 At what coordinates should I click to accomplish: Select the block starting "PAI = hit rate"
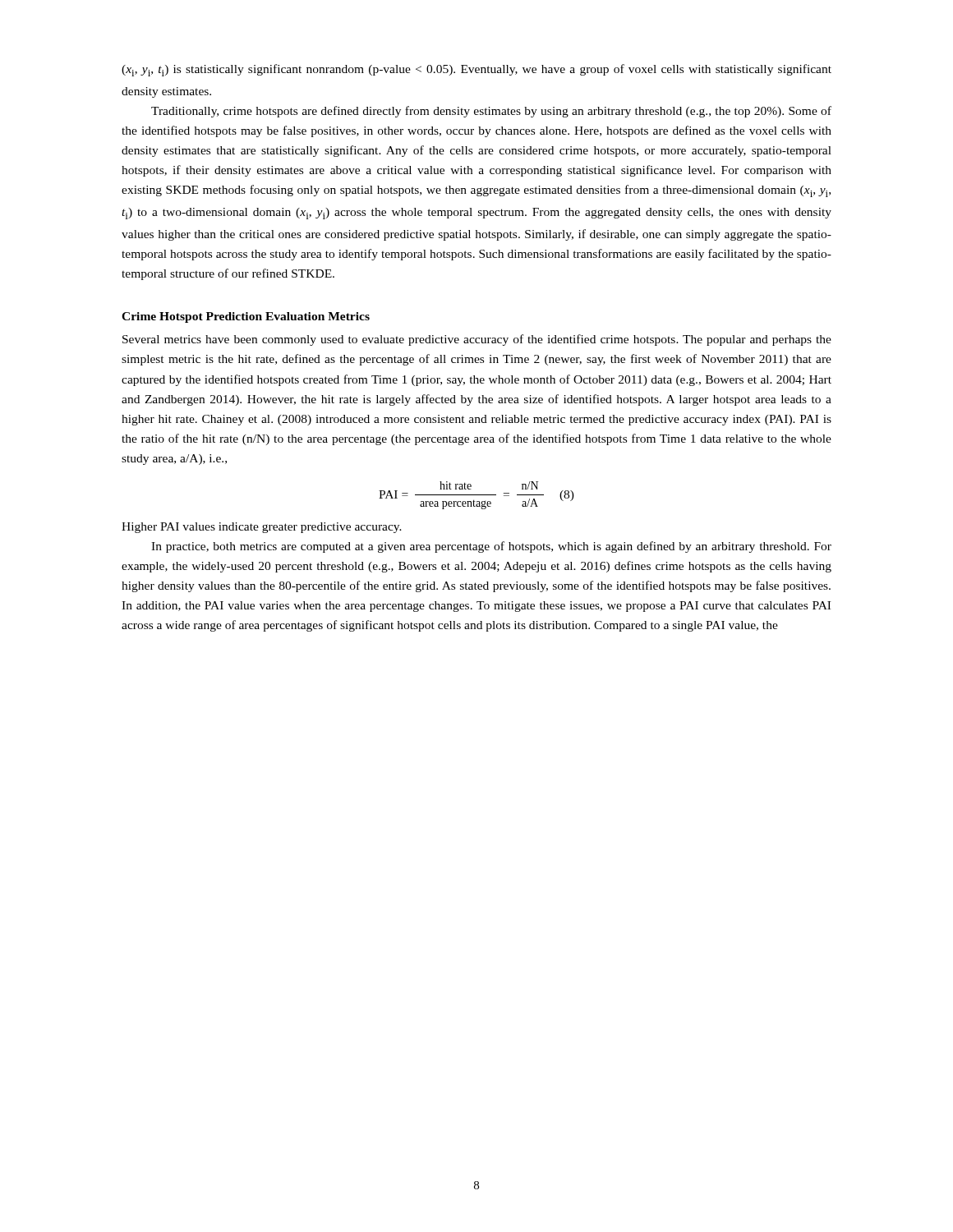[x=476, y=495]
